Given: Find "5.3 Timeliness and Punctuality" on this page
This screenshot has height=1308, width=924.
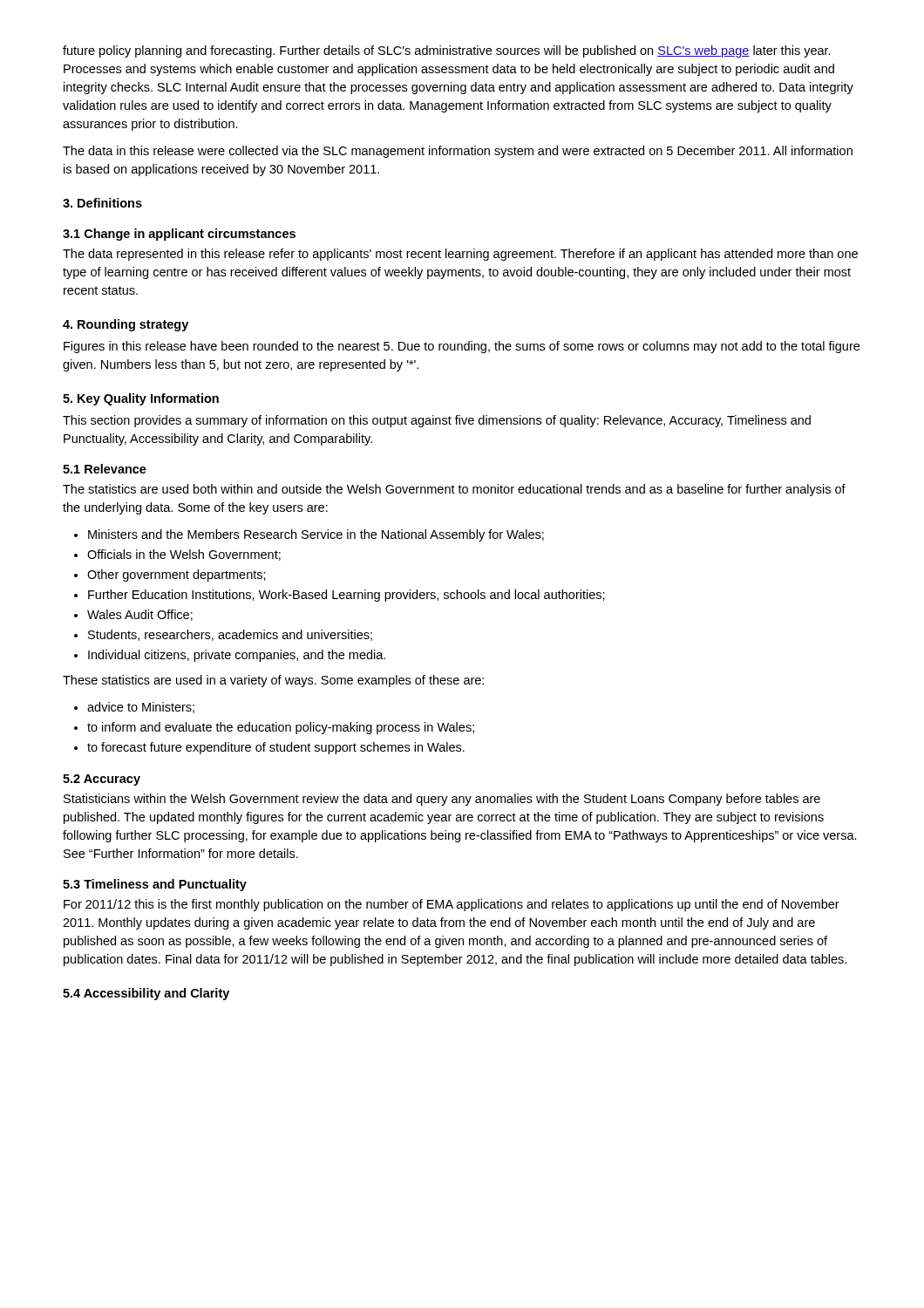Looking at the screenshot, I should point(155,885).
